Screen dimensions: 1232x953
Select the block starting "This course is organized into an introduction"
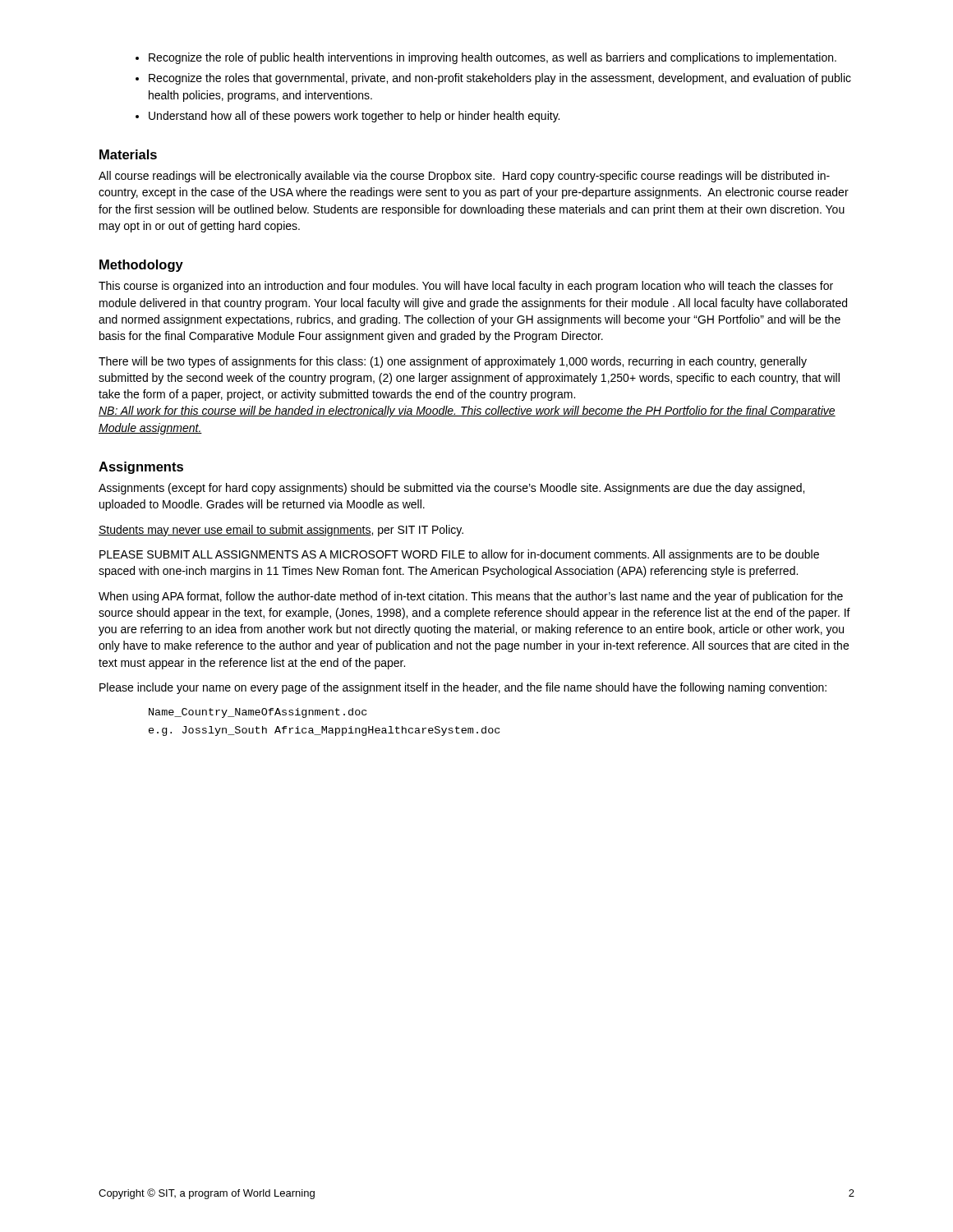coord(473,311)
